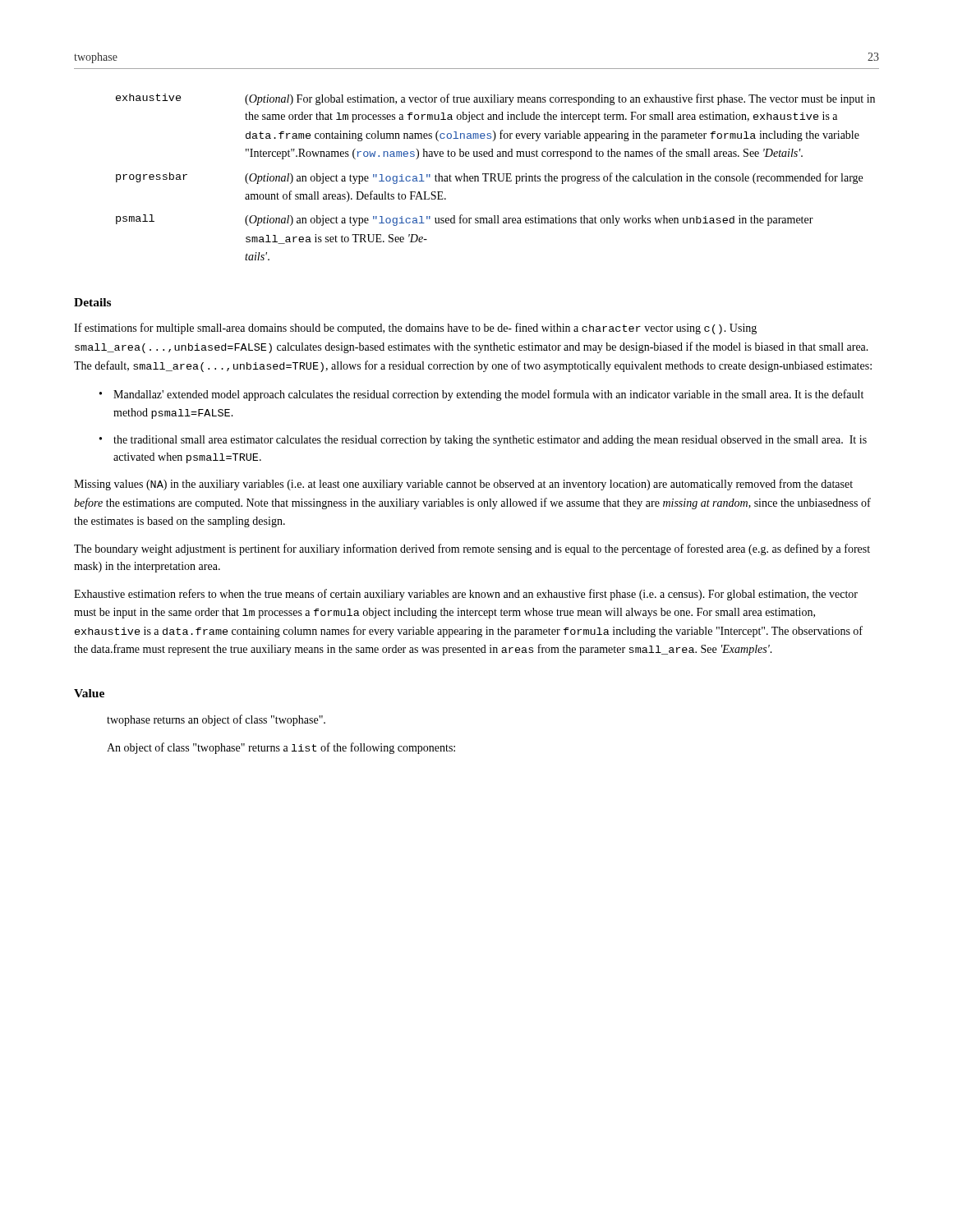
Task: Point to the element starting "(Optional) an object a type "logical" used"
Action: coord(529,220)
